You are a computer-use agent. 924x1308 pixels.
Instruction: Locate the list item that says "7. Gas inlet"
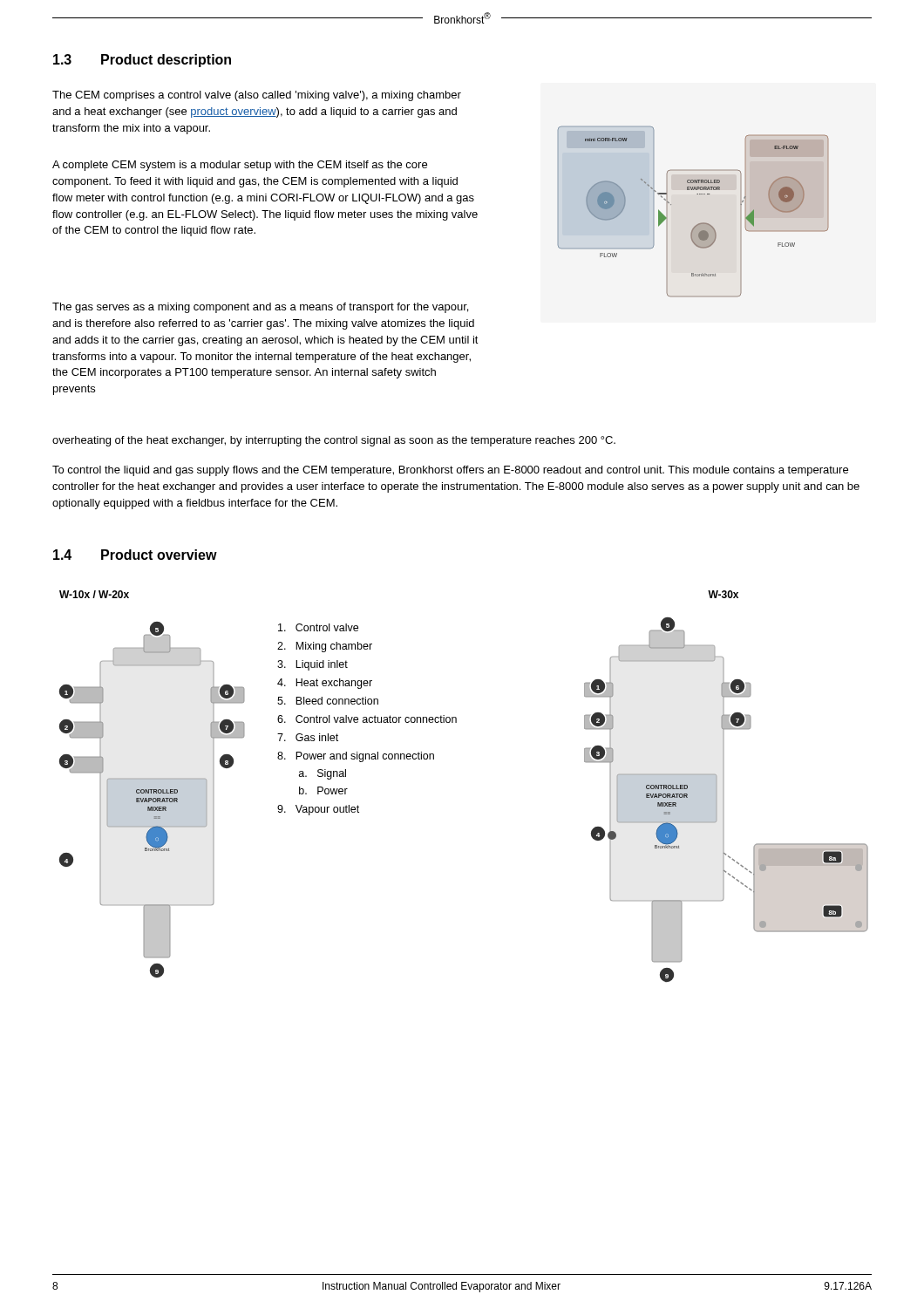coord(308,738)
